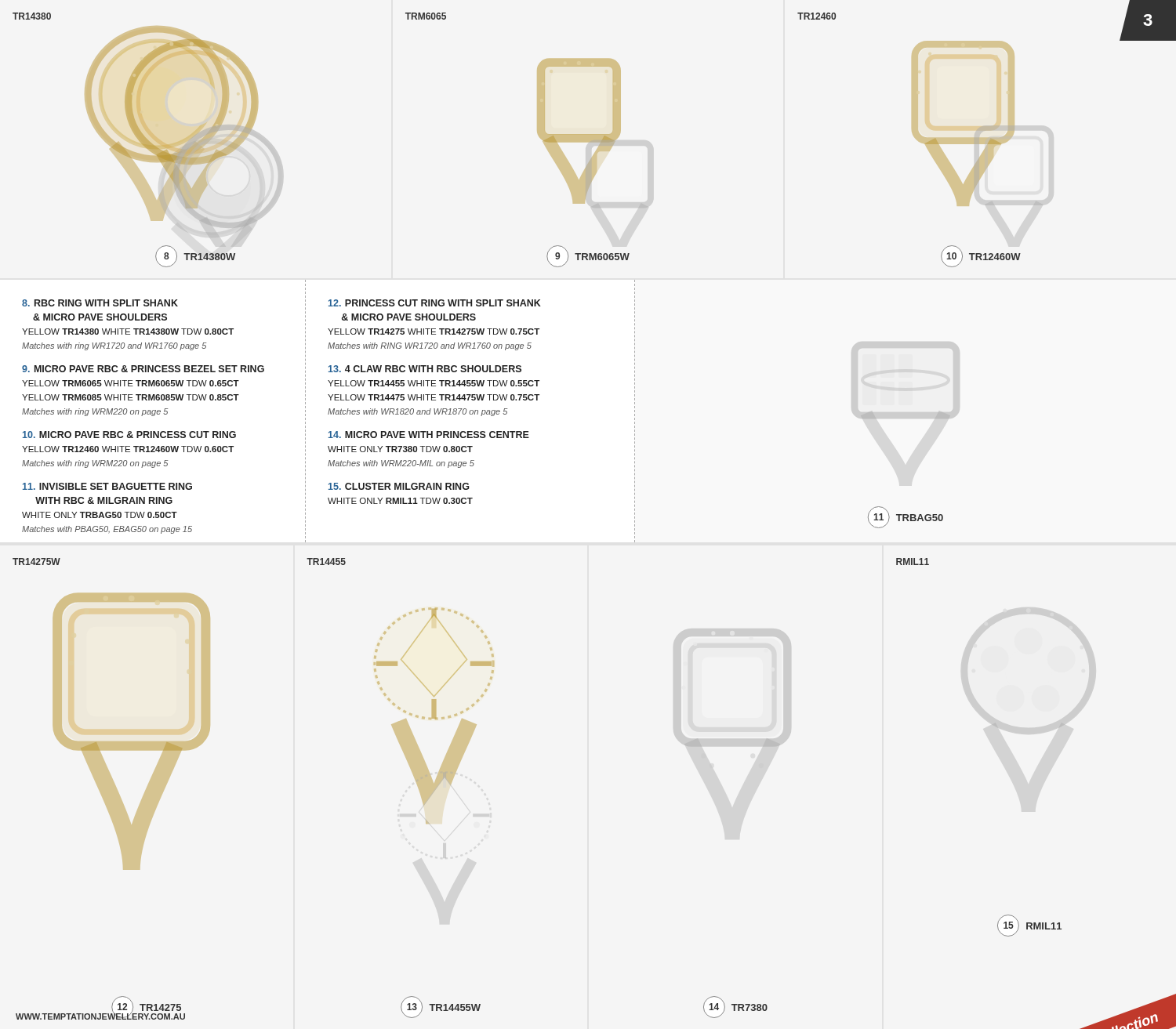Locate the block of text that opens with "14. MICRO PAVE WITH PRINCESS CENTRE WHITE"
1176x1029 pixels.
pyautogui.click(x=428, y=448)
